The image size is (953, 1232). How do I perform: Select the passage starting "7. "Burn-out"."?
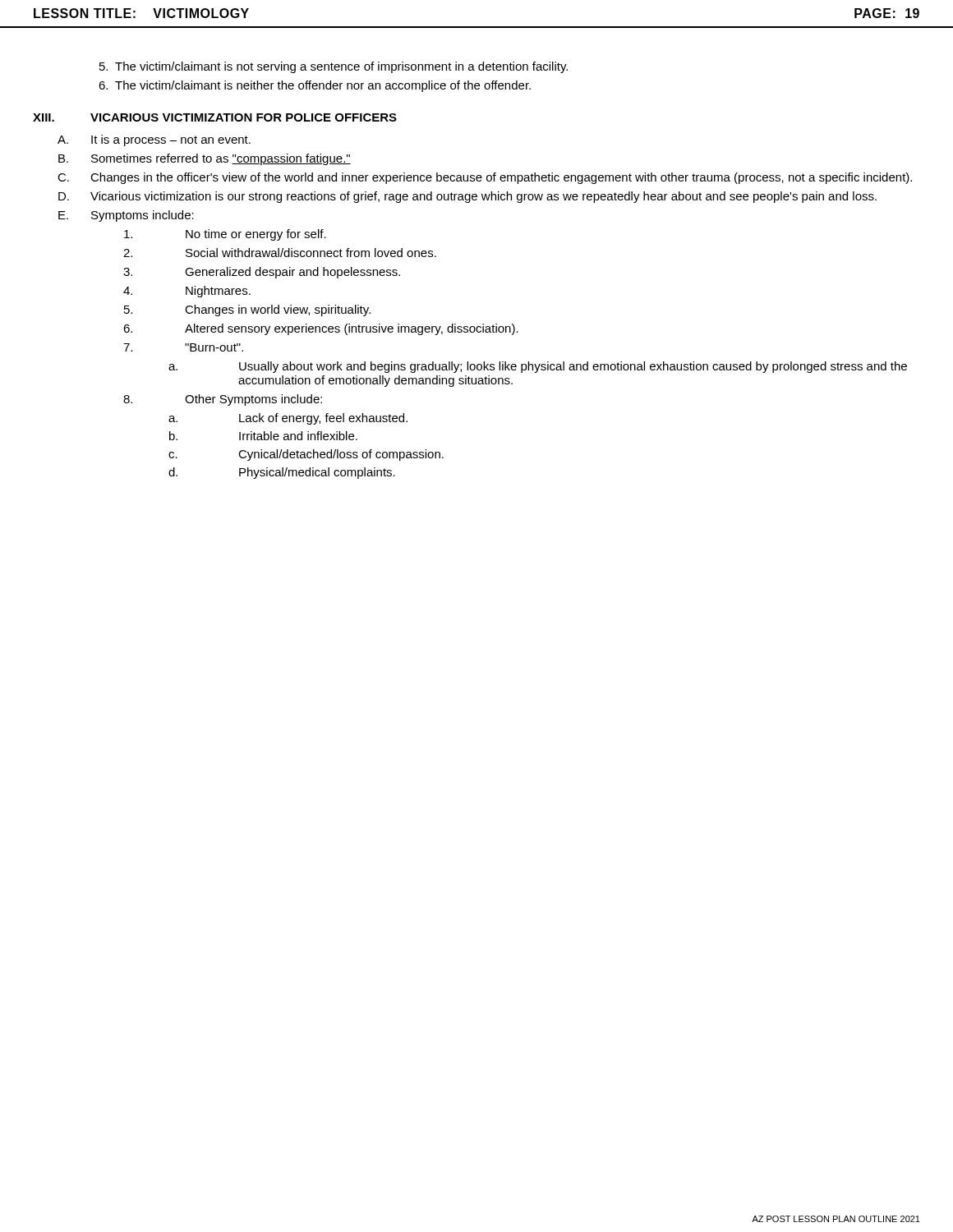coord(183,347)
